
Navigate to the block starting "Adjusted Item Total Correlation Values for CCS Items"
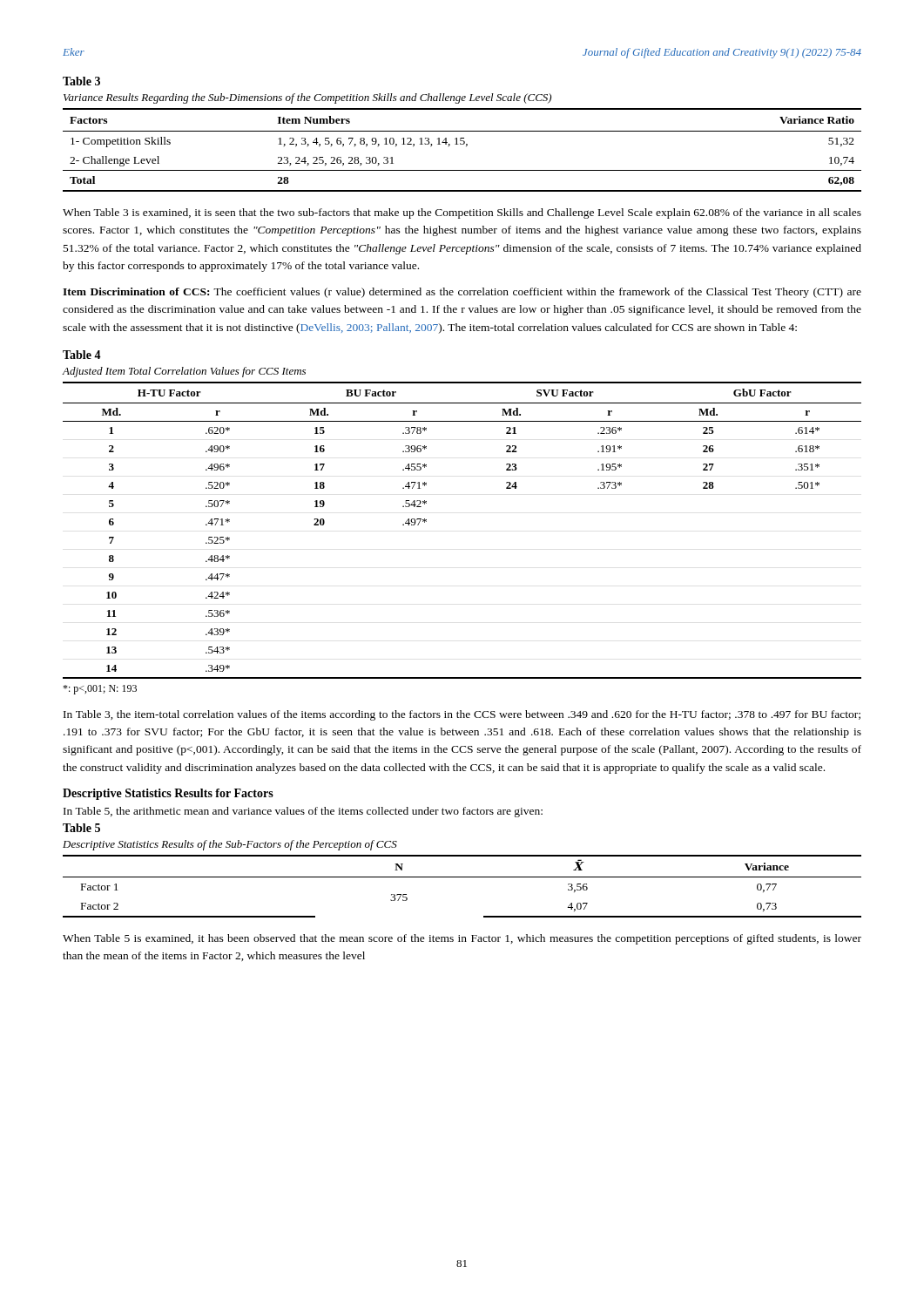tap(184, 371)
